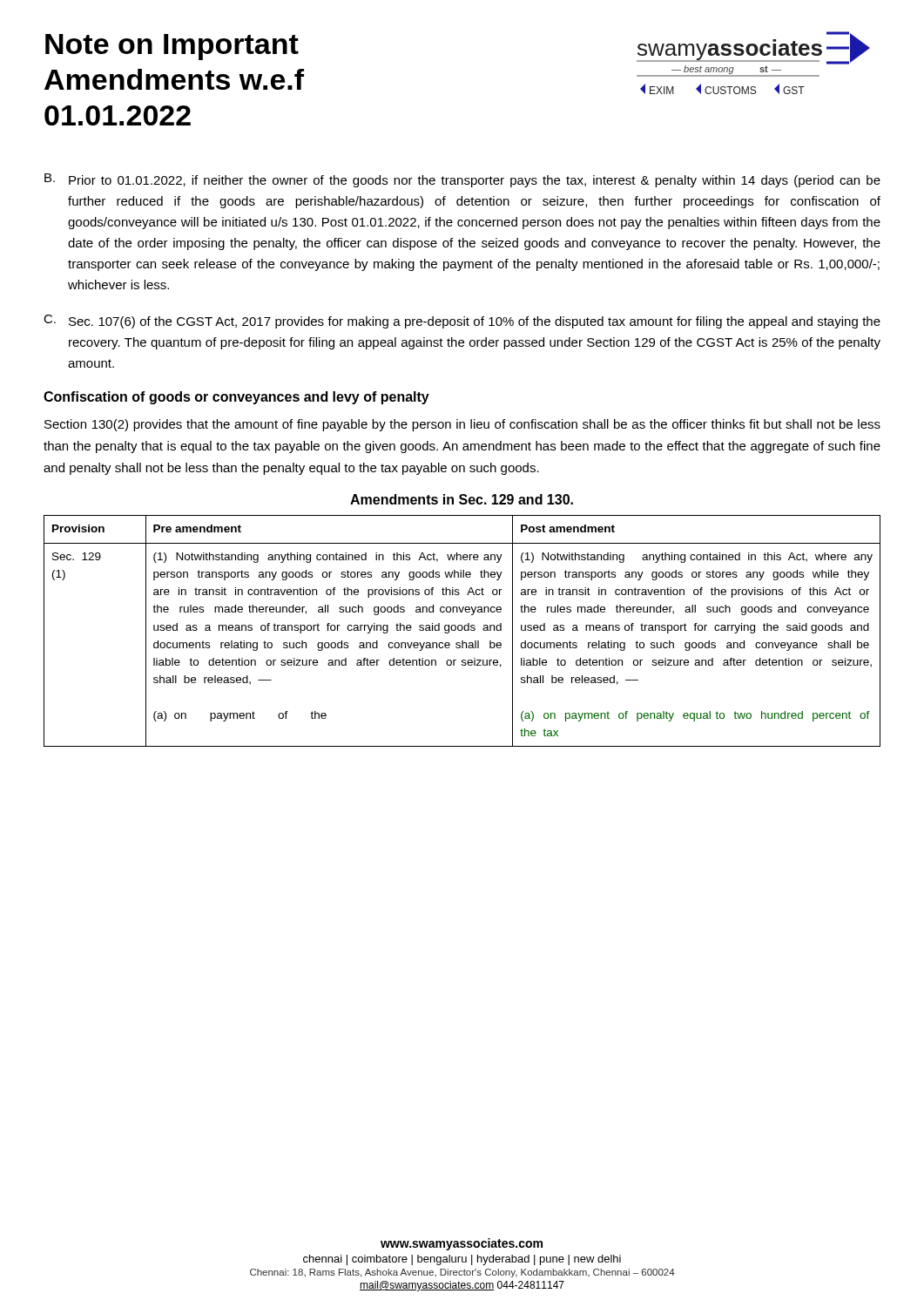
Task: Locate the block of text that opens with "C. Sec. 107(6) of"
Action: click(x=462, y=342)
